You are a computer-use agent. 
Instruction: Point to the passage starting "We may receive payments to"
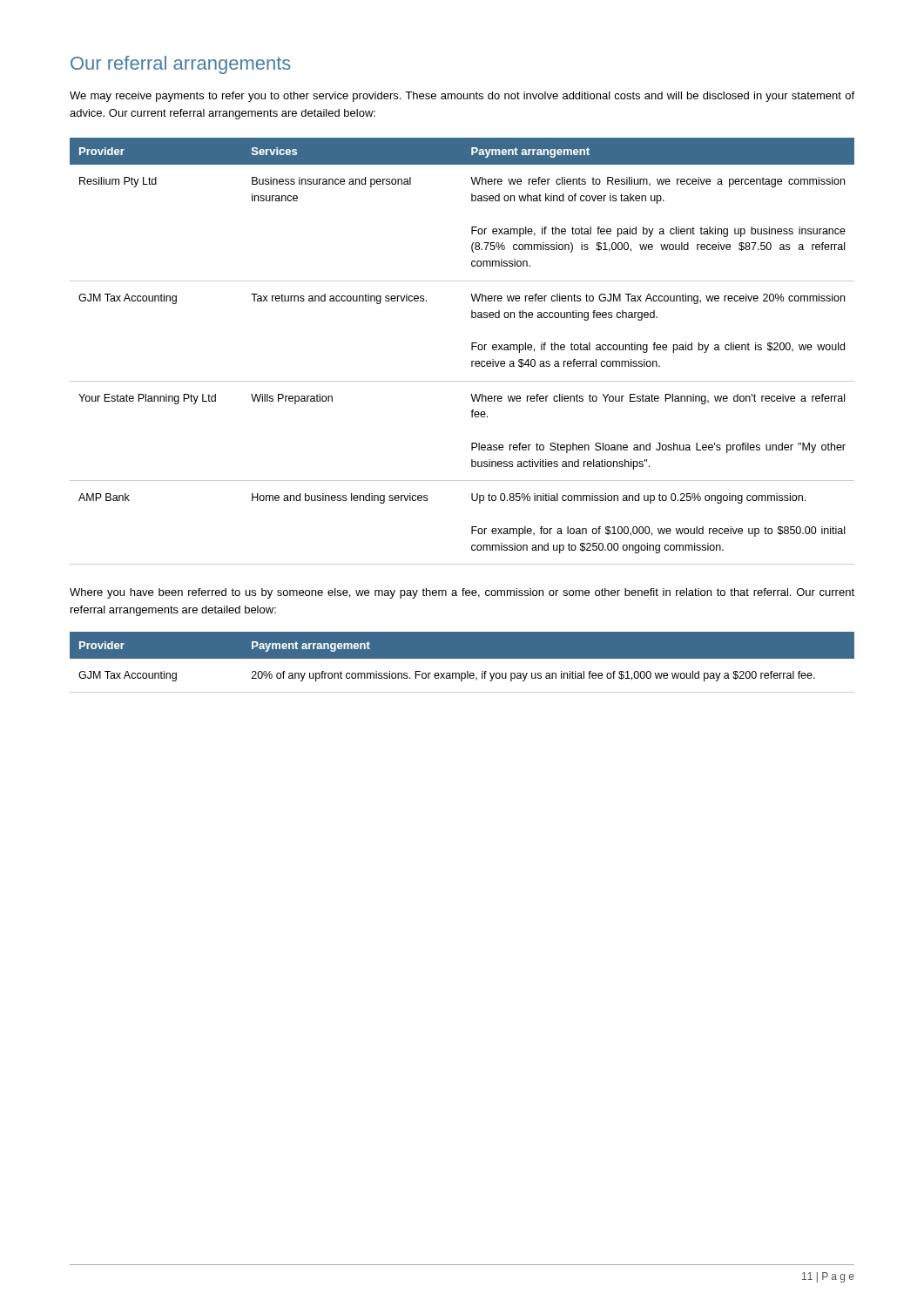[x=462, y=105]
